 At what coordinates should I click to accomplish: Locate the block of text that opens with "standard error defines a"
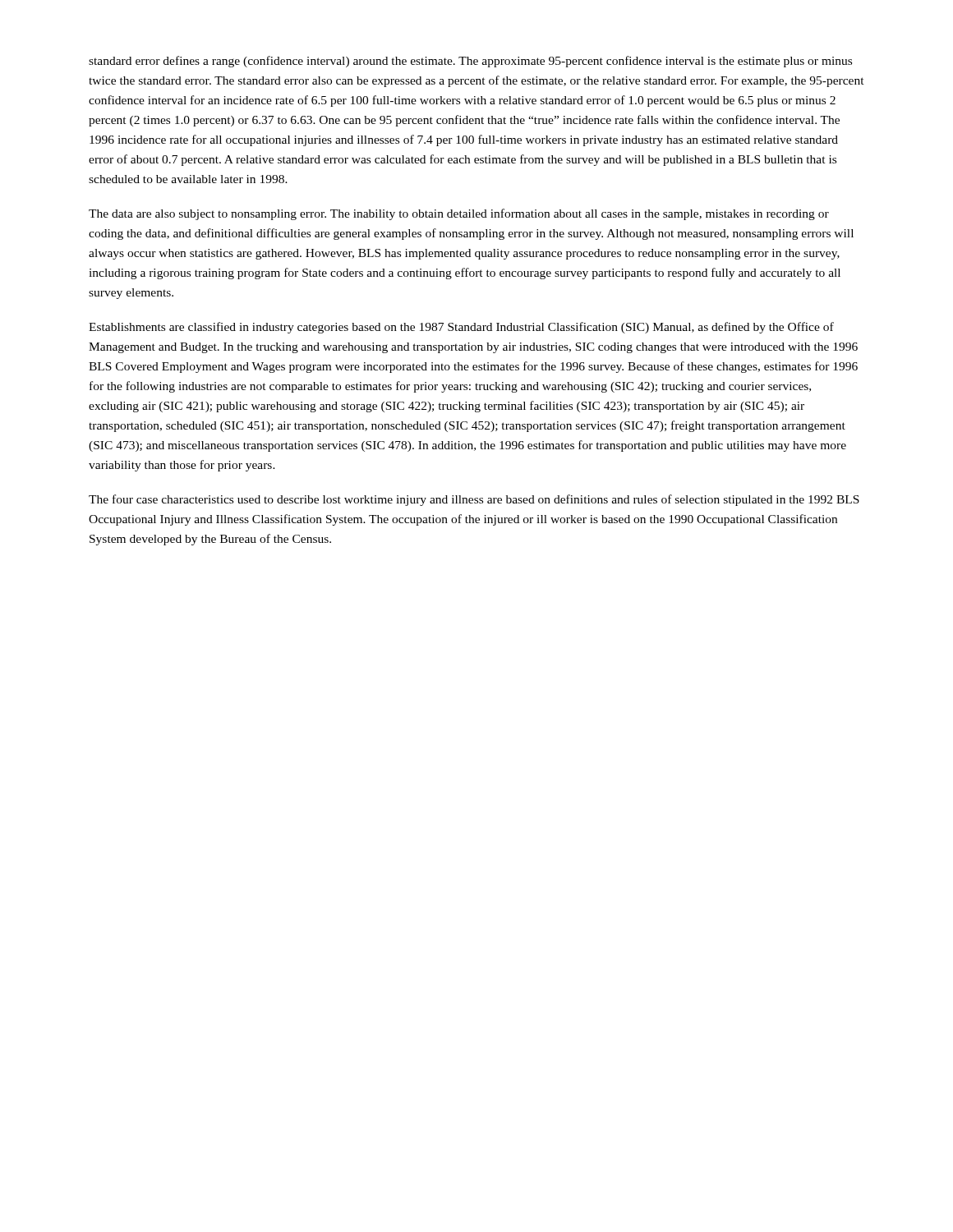point(476,120)
